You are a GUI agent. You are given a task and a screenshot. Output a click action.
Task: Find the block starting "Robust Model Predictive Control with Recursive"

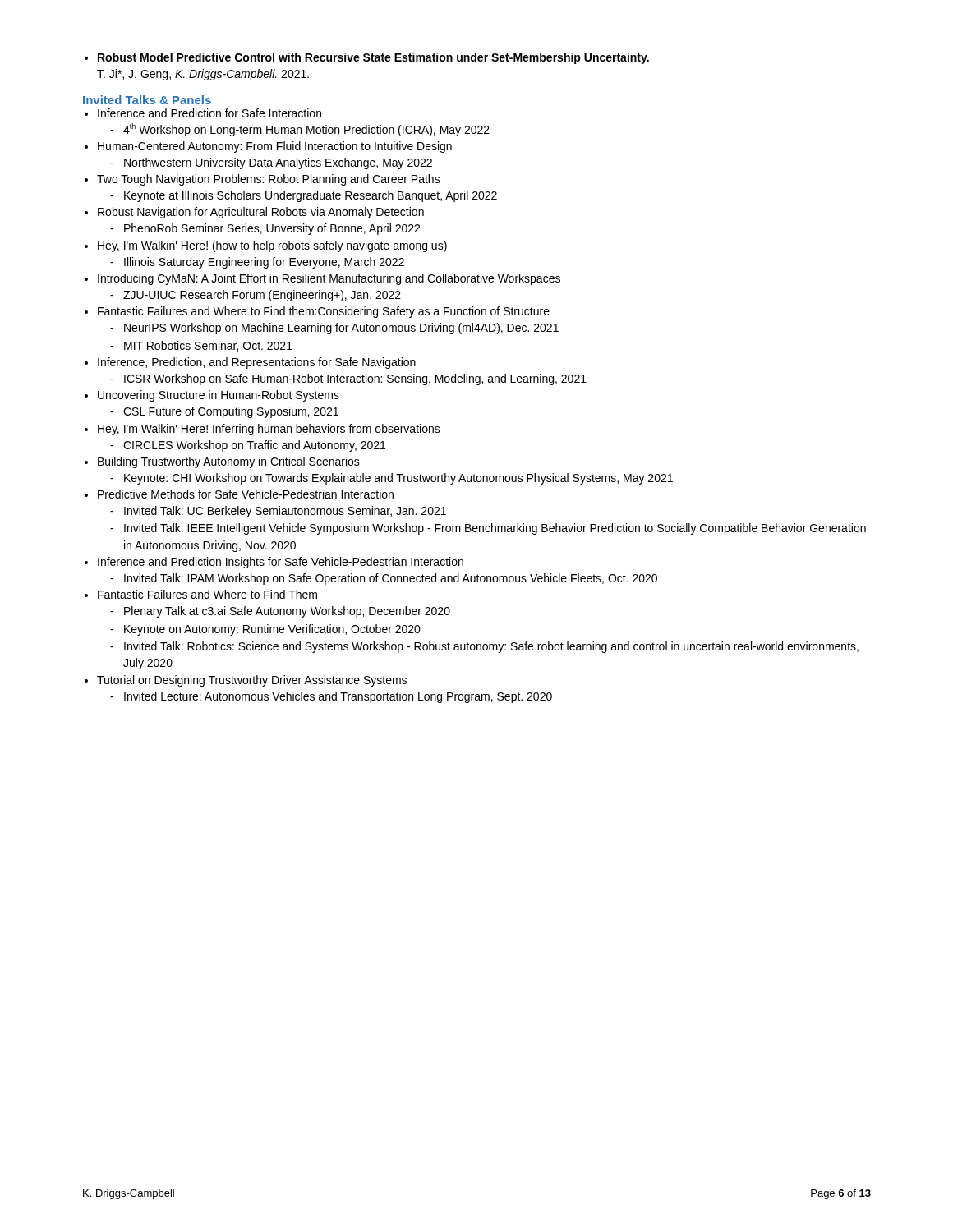(484, 66)
